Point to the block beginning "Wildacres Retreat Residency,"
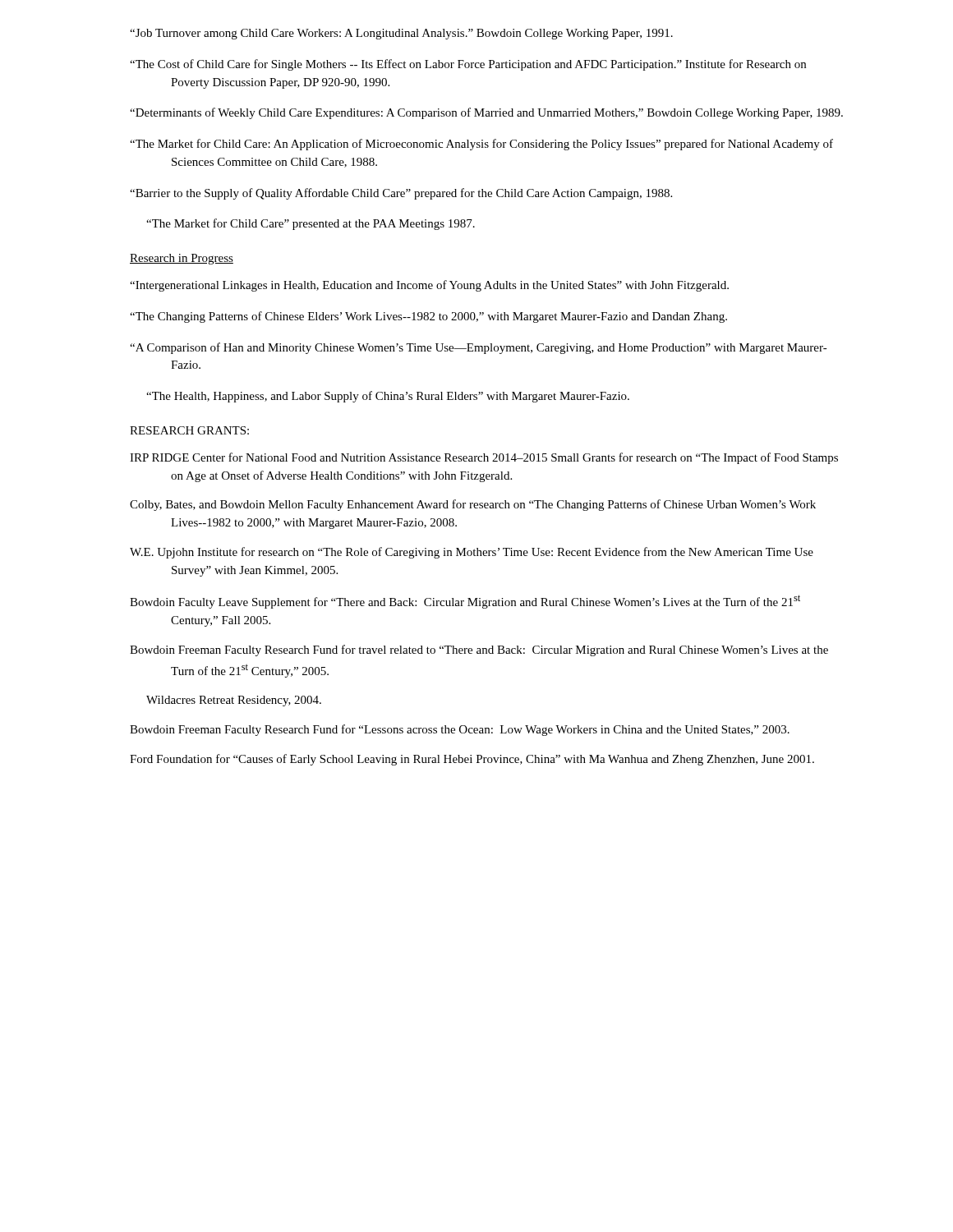Screen dimensions: 1232x953 pos(234,700)
